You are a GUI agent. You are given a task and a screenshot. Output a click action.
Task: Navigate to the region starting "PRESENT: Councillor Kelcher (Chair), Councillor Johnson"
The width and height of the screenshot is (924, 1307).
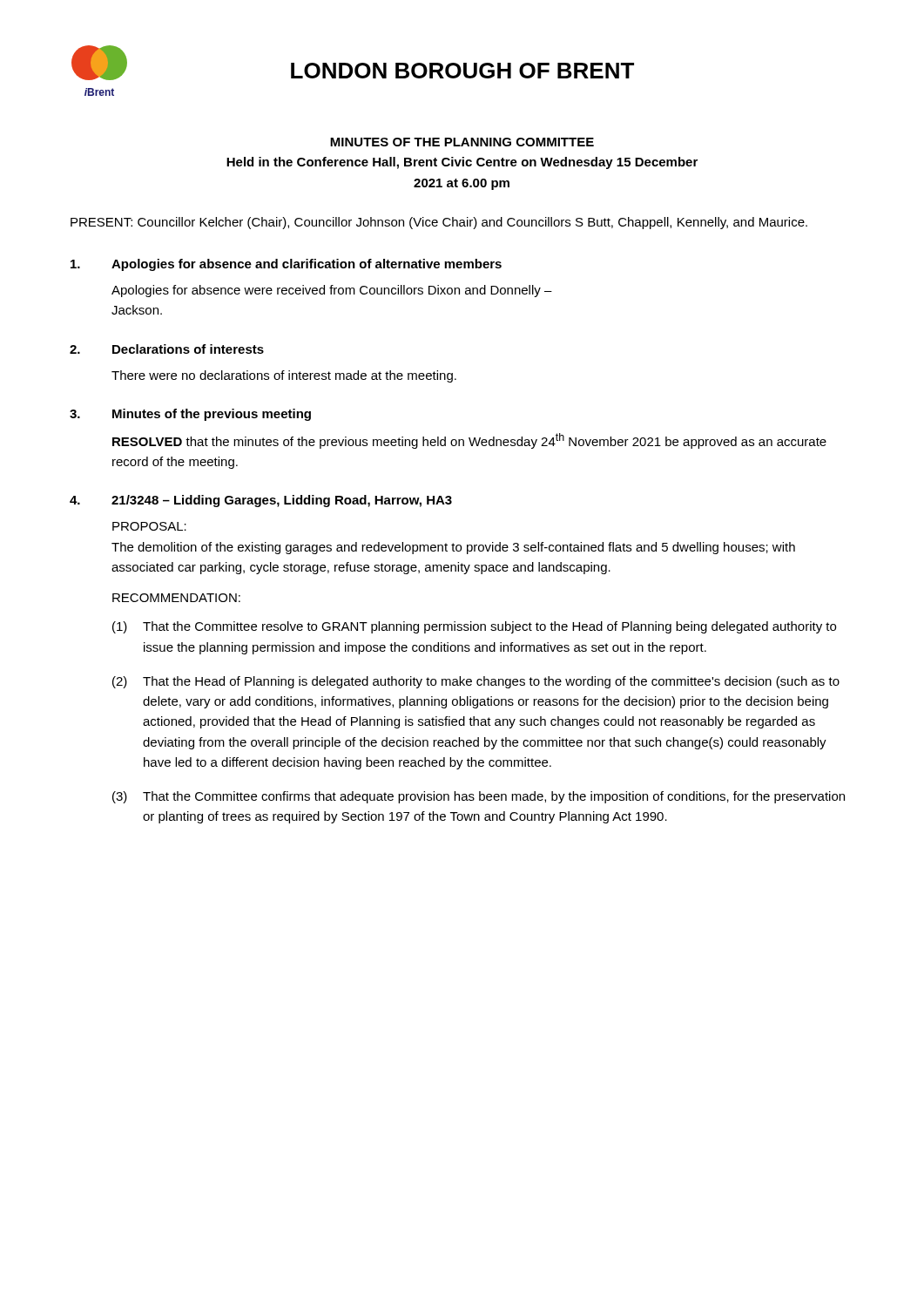pos(439,222)
